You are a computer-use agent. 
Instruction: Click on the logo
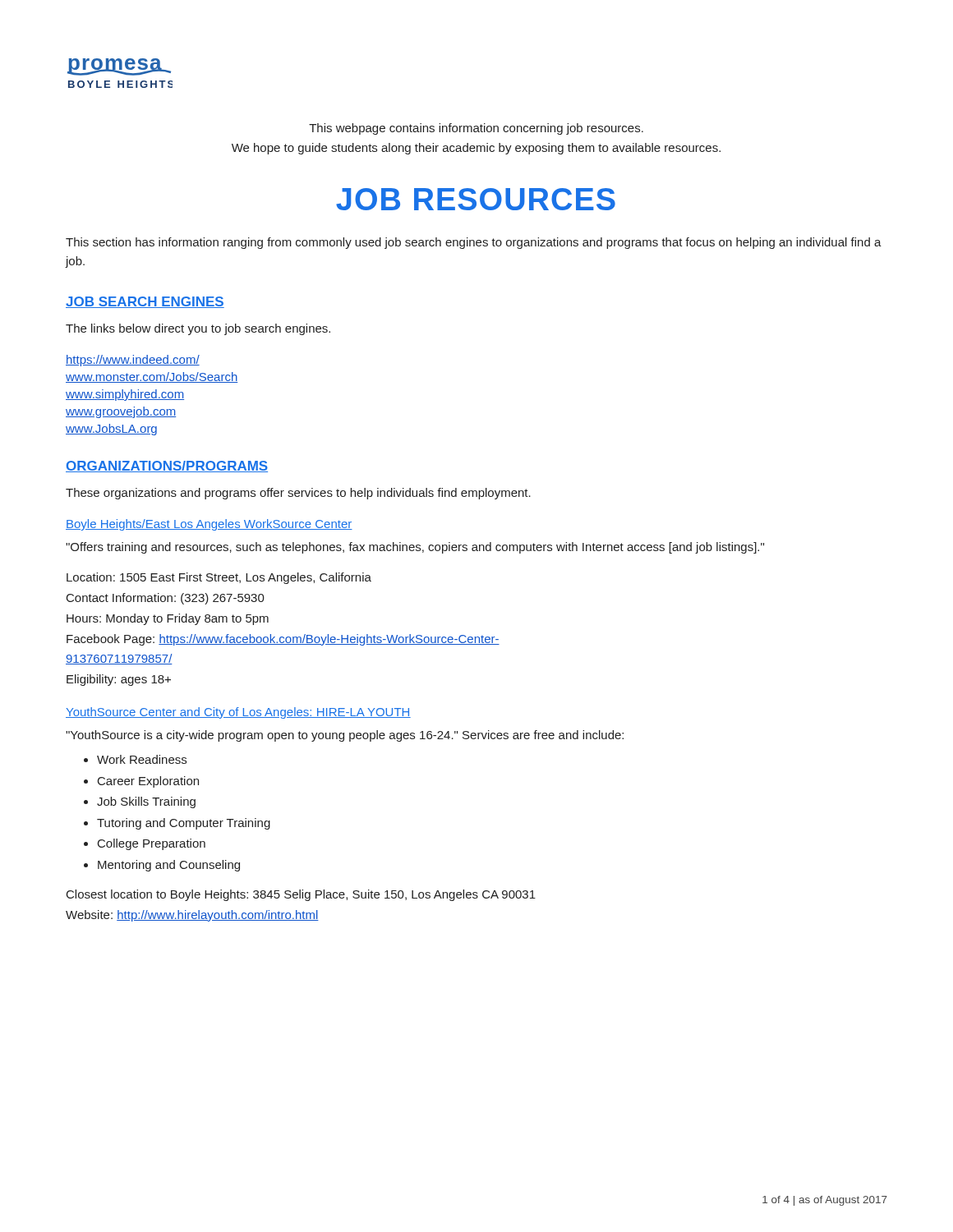coord(476,70)
